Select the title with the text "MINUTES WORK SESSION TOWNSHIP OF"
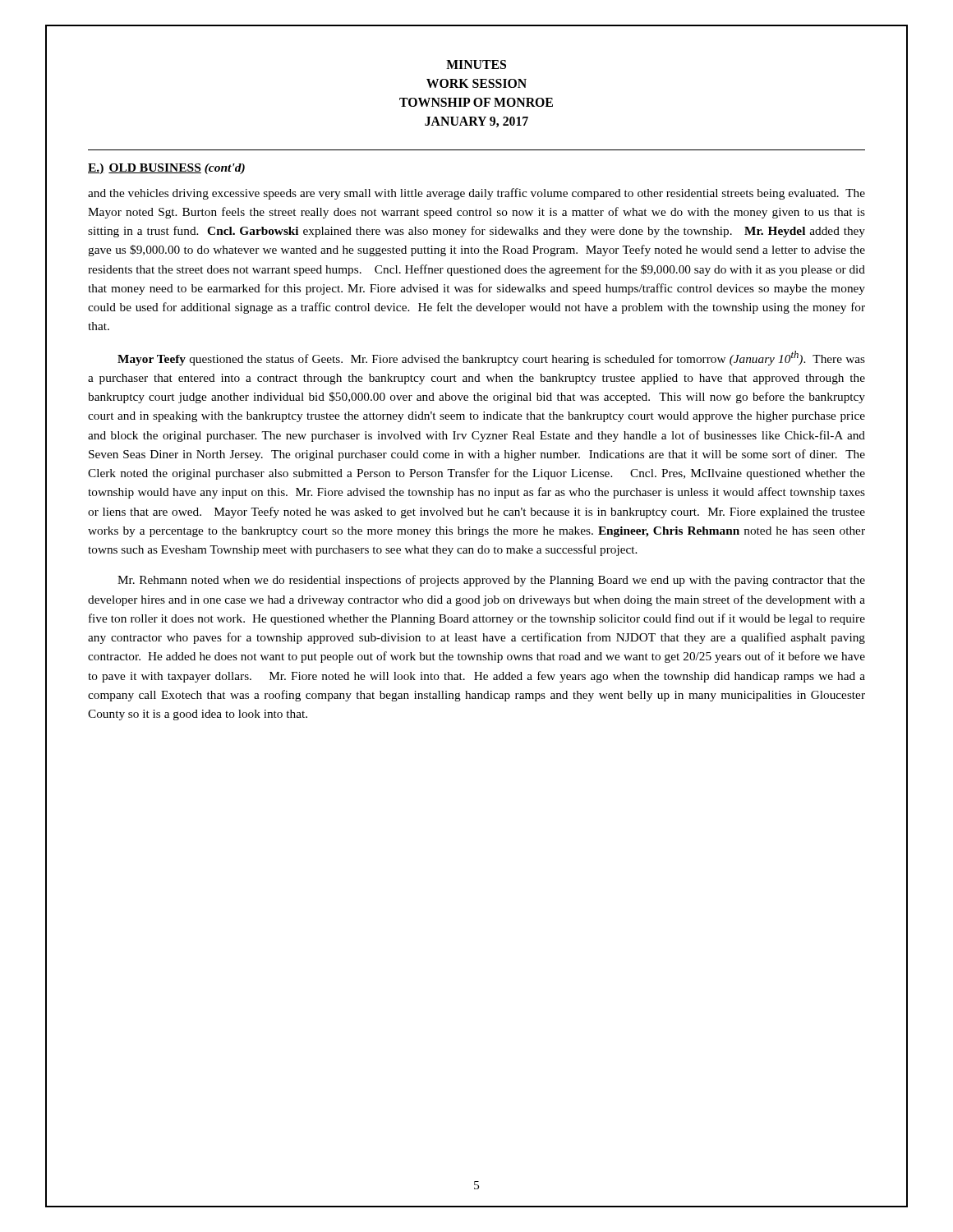Image resolution: width=953 pixels, height=1232 pixels. pyautogui.click(x=476, y=93)
